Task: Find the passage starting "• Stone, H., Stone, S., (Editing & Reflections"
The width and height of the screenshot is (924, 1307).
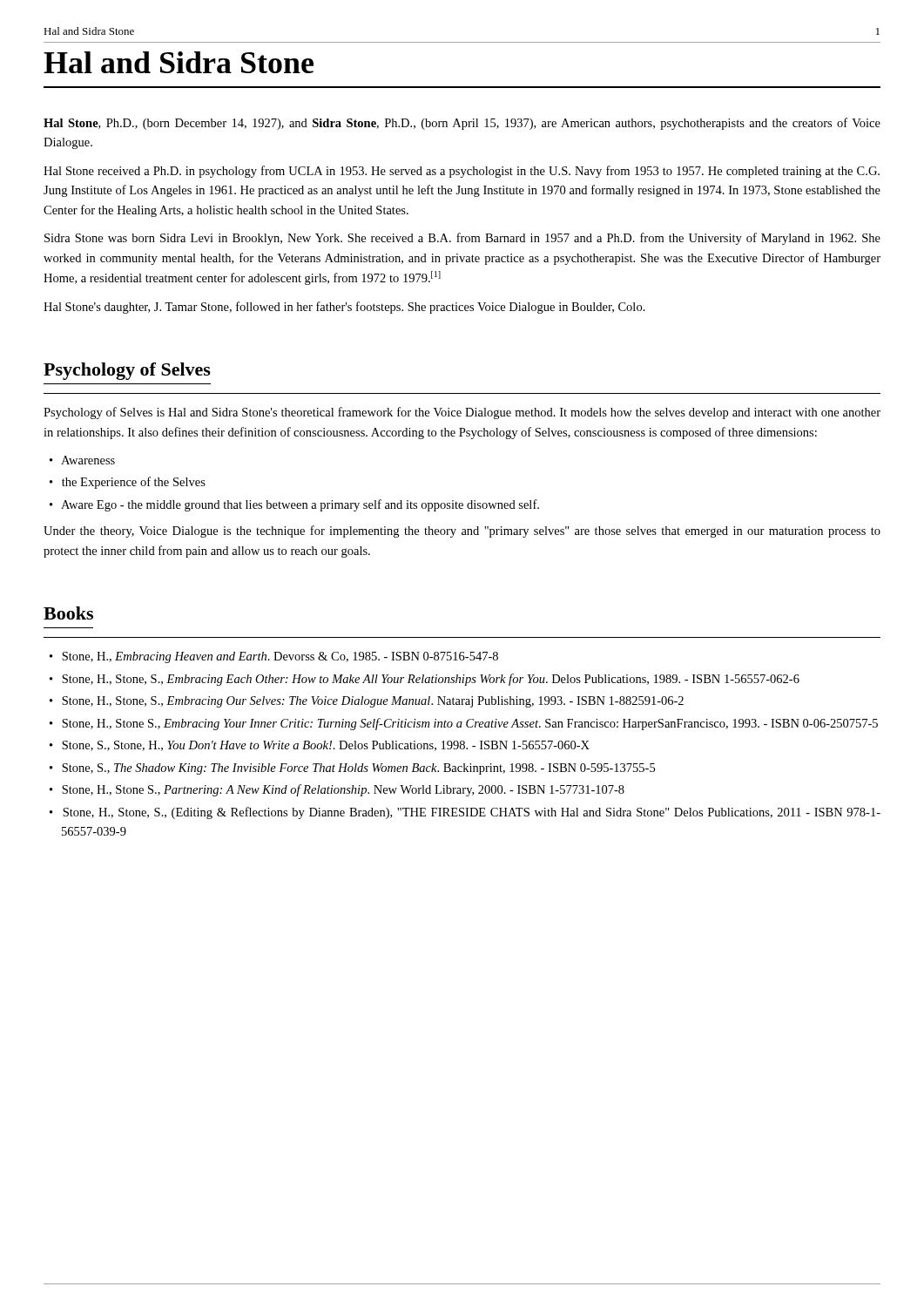Action: [x=465, y=822]
